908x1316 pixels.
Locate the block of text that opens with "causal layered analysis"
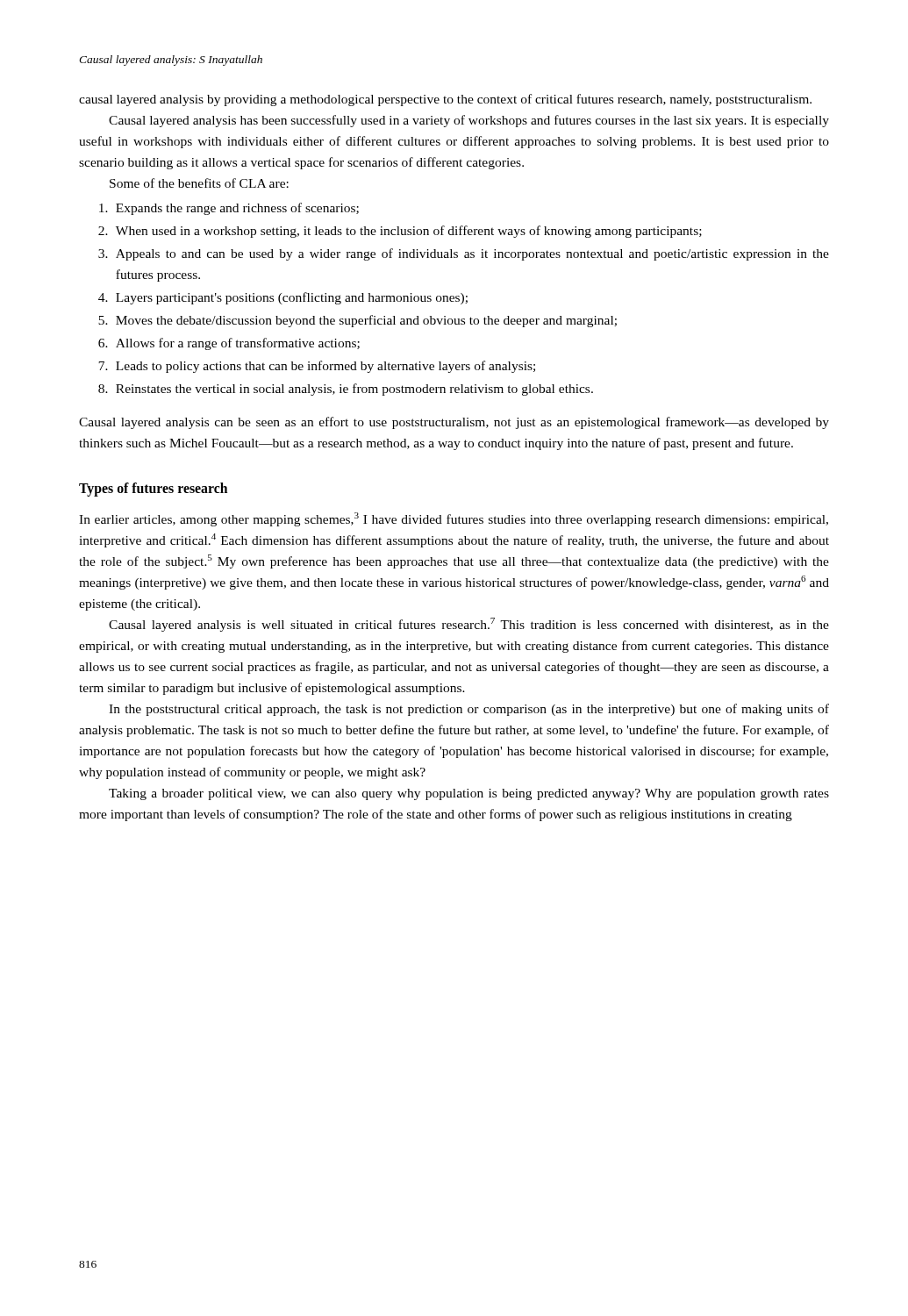[x=446, y=99]
